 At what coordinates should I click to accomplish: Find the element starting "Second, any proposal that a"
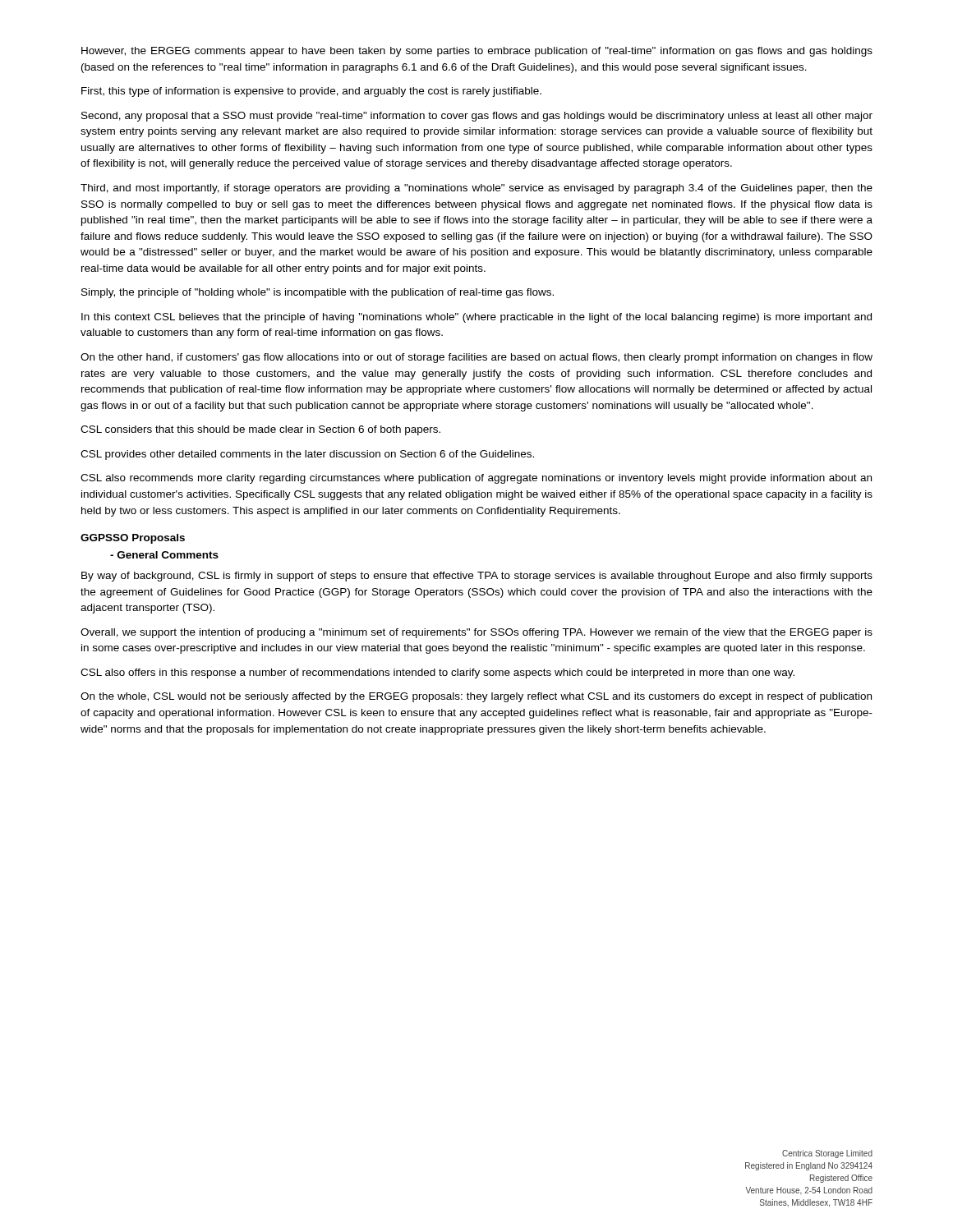coord(476,139)
